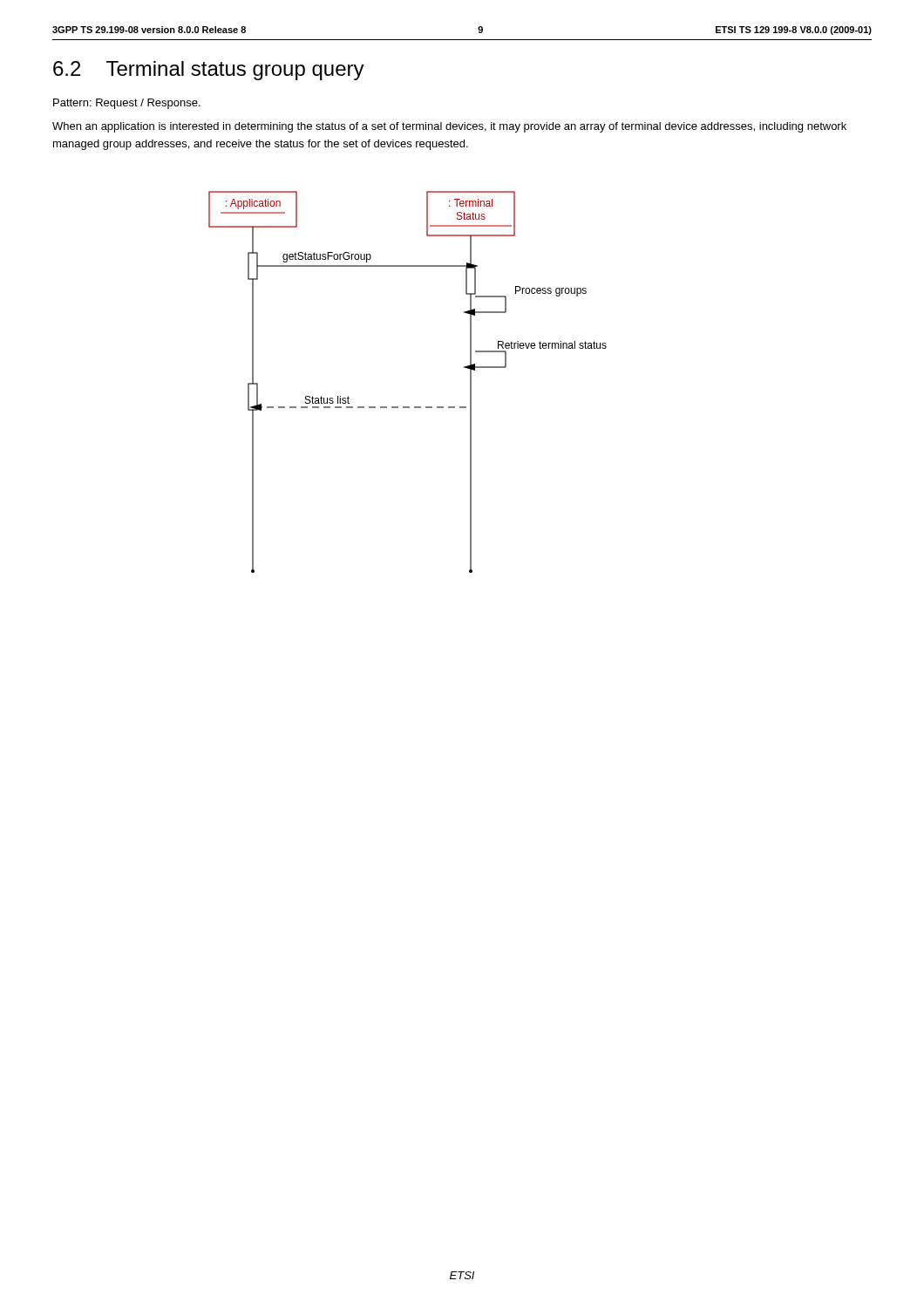Select the flowchart
This screenshot has height=1308, width=924.
coord(418,397)
